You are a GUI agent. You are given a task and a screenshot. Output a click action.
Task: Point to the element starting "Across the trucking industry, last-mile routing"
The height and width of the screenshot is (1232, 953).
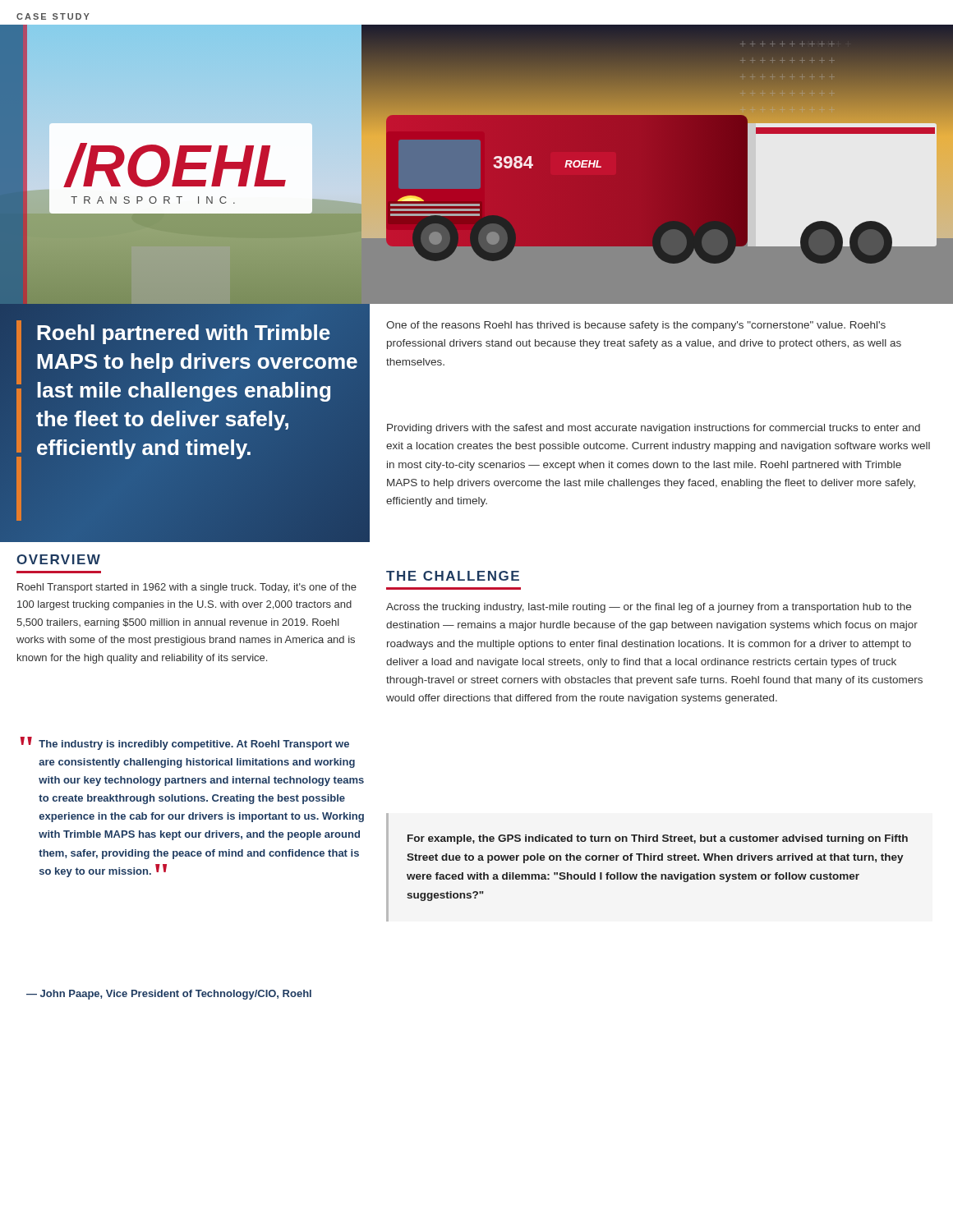pyautogui.click(x=655, y=652)
